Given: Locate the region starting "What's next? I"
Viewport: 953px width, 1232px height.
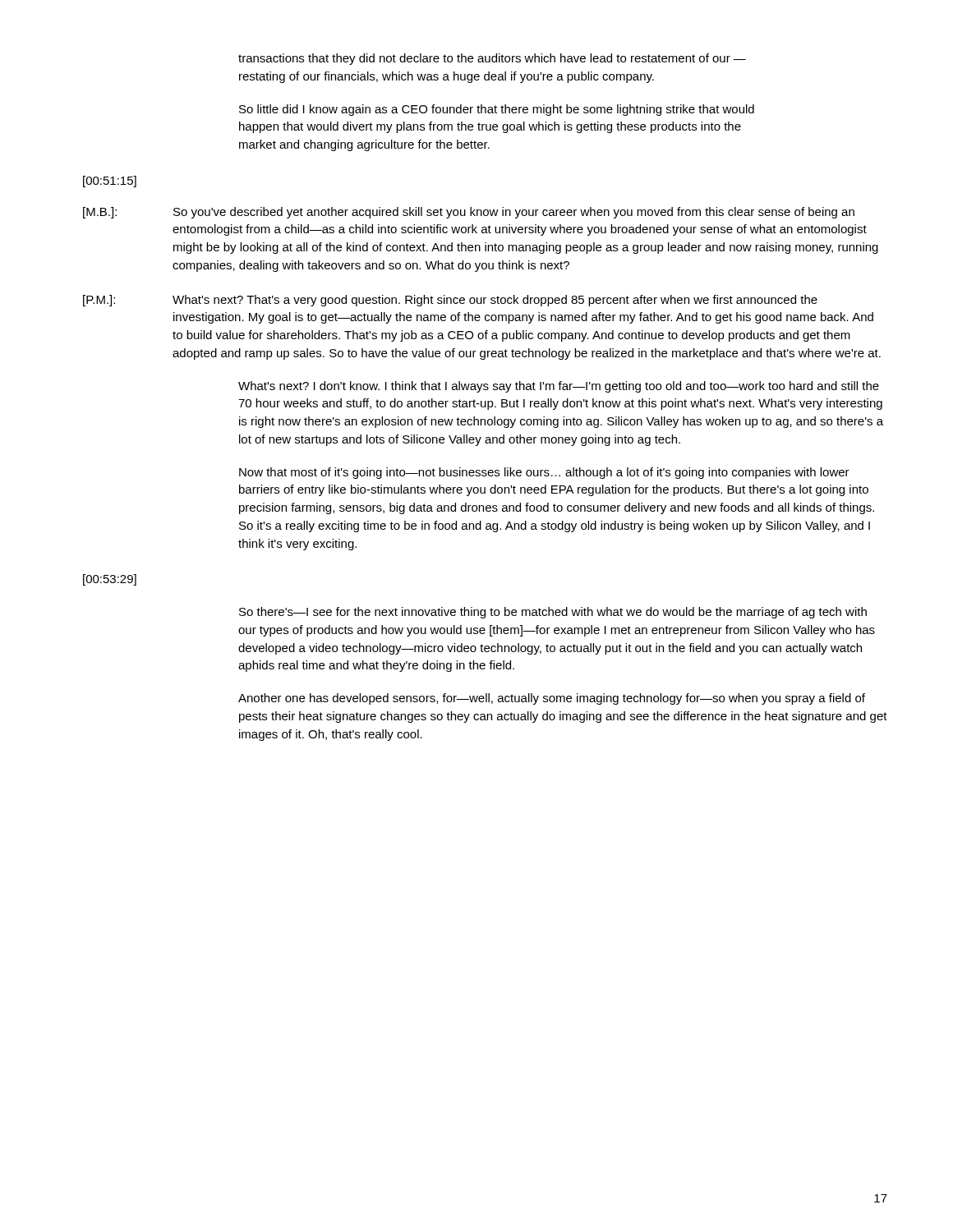Looking at the screenshot, I should (561, 412).
